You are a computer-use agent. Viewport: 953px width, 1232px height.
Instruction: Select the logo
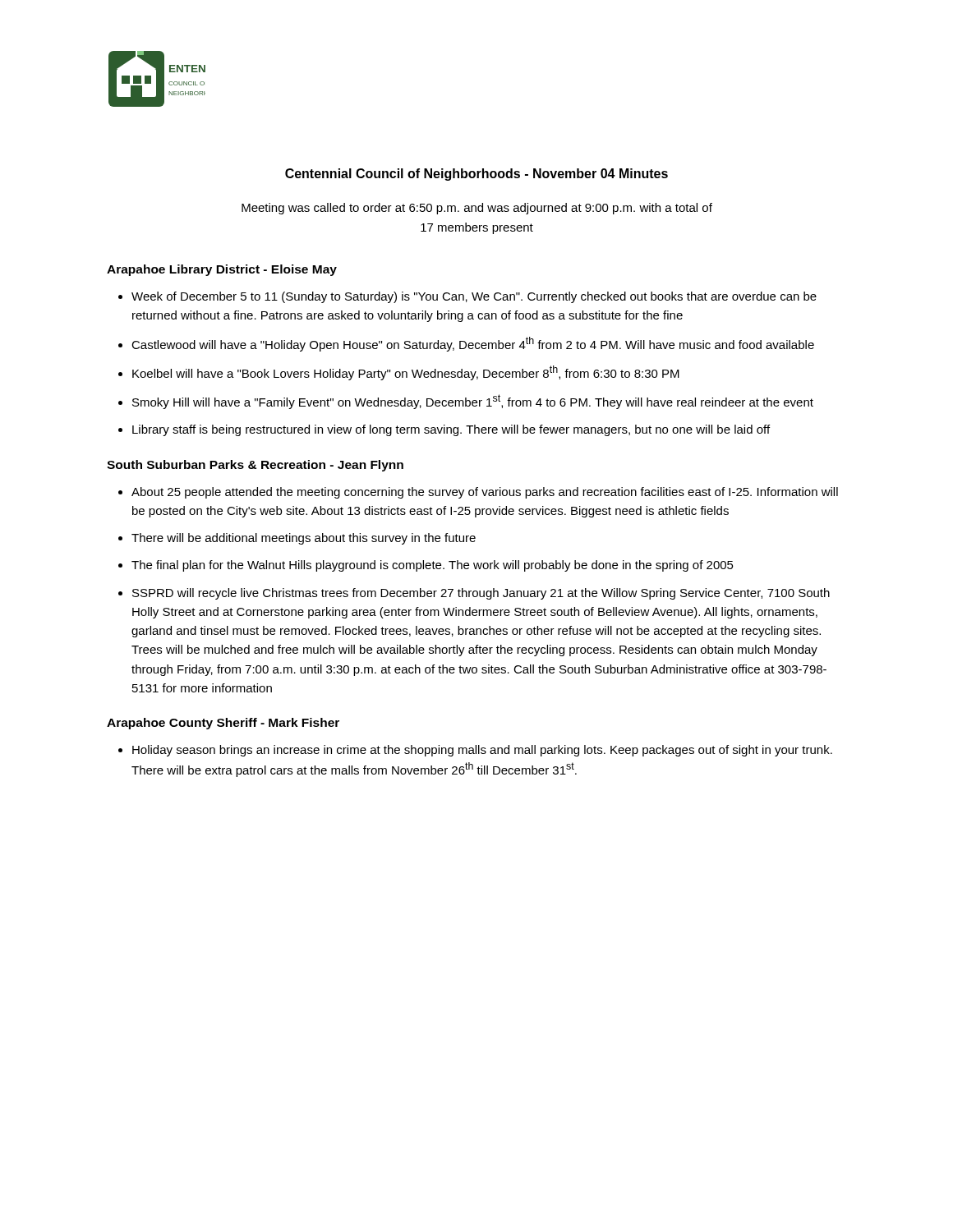point(476,95)
